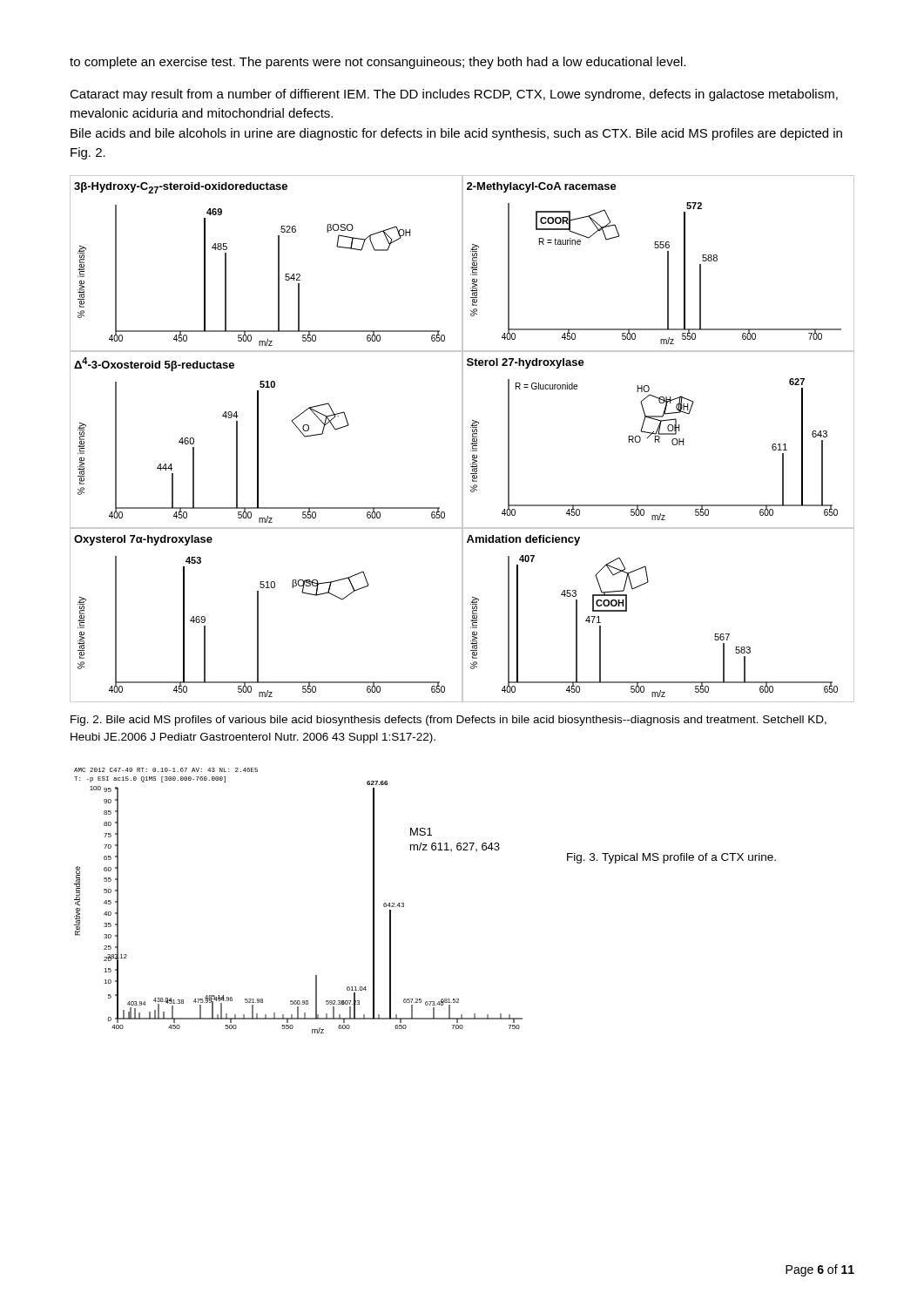The image size is (924, 1307).
Task: Click the caption that begins "Fig. 3. Typical"
Action: click(671, 857)
